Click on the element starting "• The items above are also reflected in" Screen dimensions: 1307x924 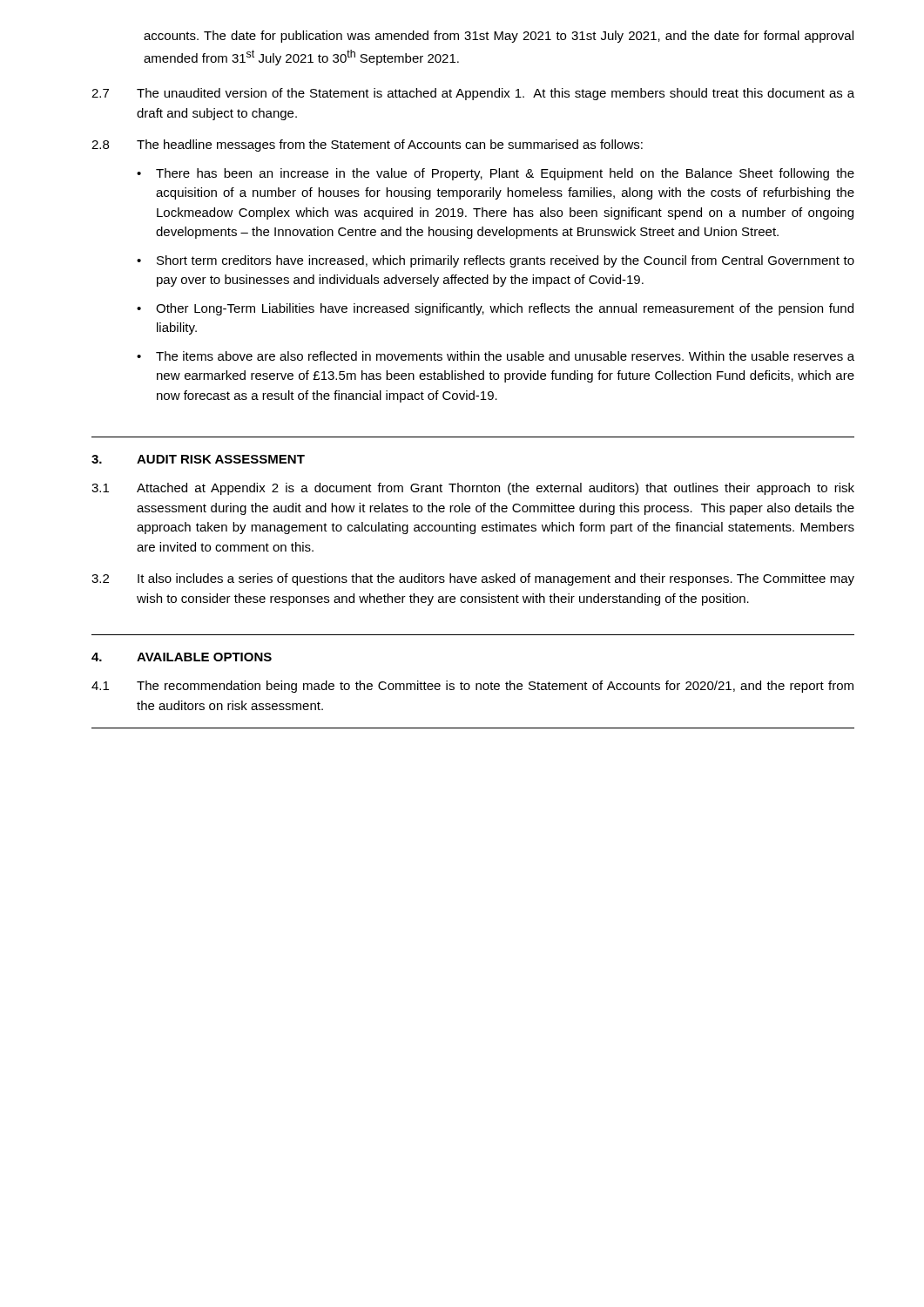click(x=496, y=376)
